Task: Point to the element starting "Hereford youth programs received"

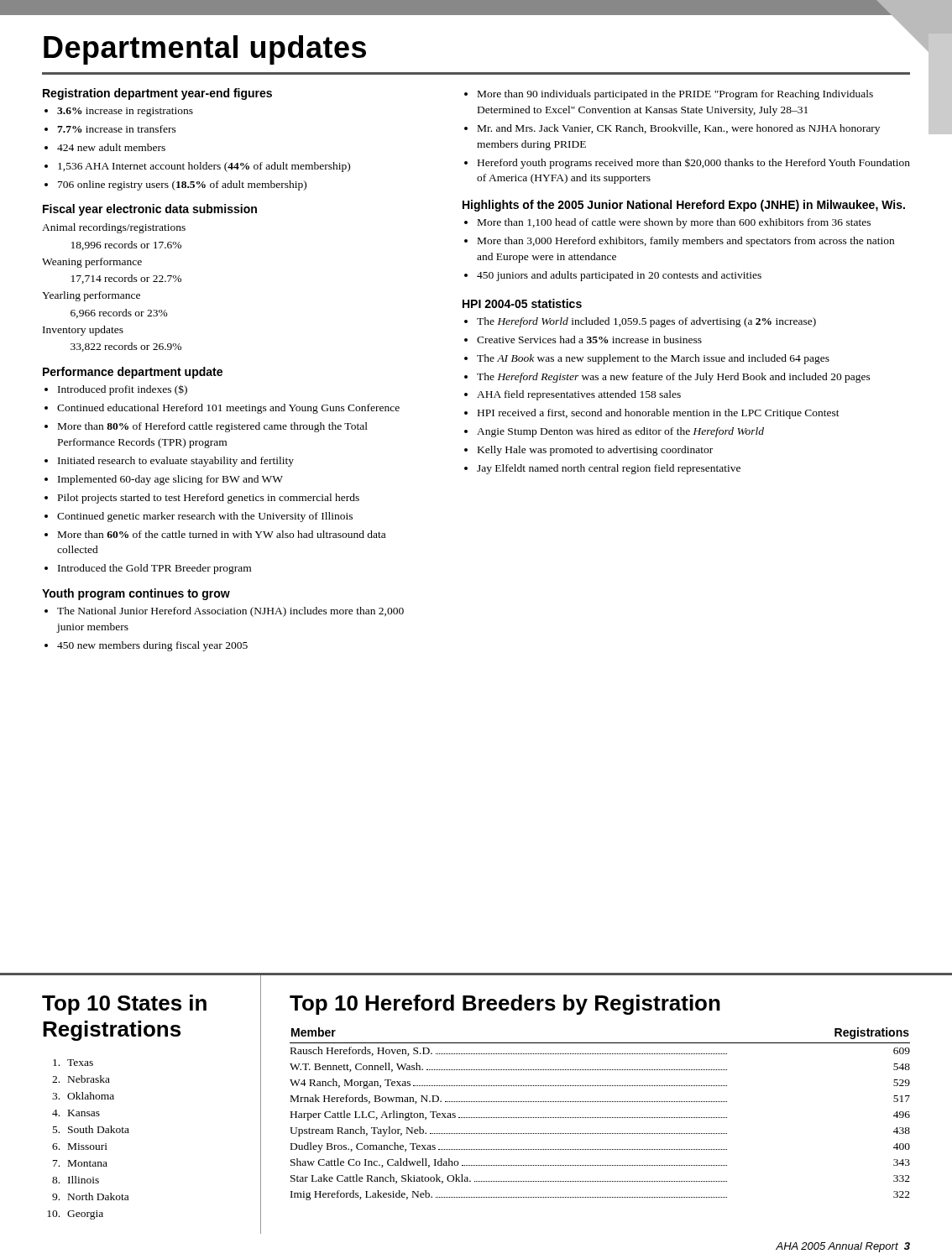Action: point(693,170)
